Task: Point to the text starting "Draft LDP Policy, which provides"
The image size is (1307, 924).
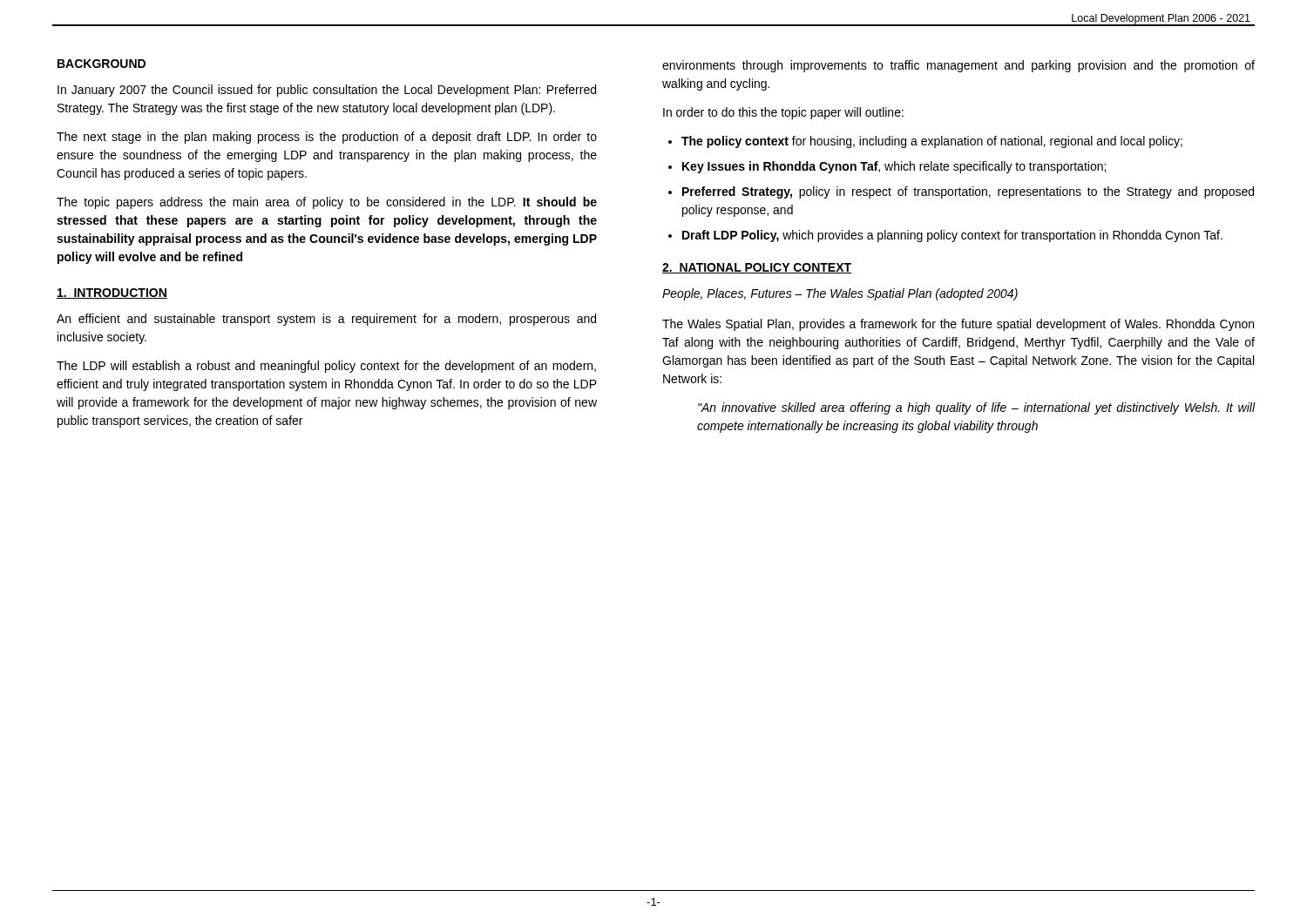Action: pos(952,235)
